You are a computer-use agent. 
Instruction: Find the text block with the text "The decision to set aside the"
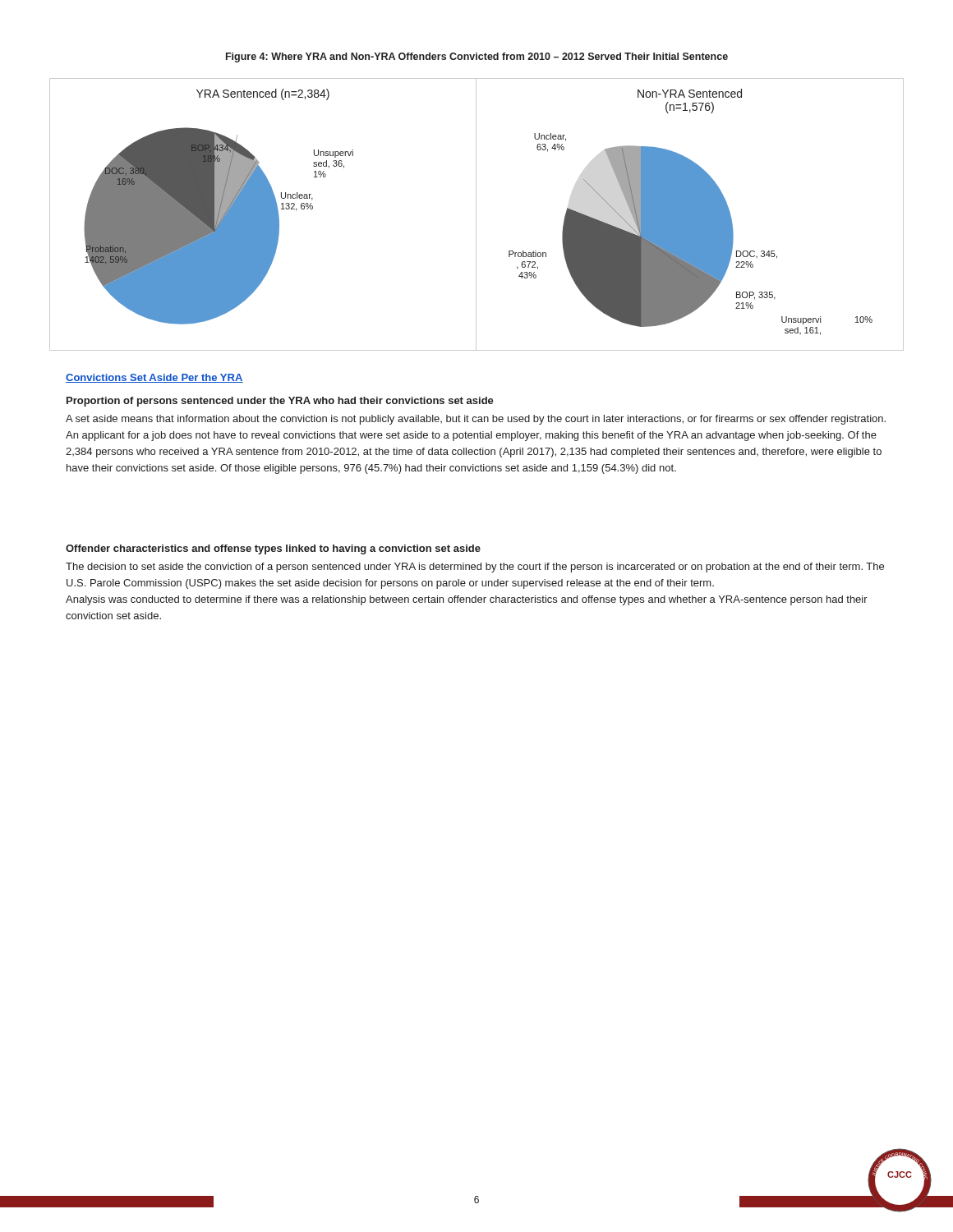pos(475,591)
